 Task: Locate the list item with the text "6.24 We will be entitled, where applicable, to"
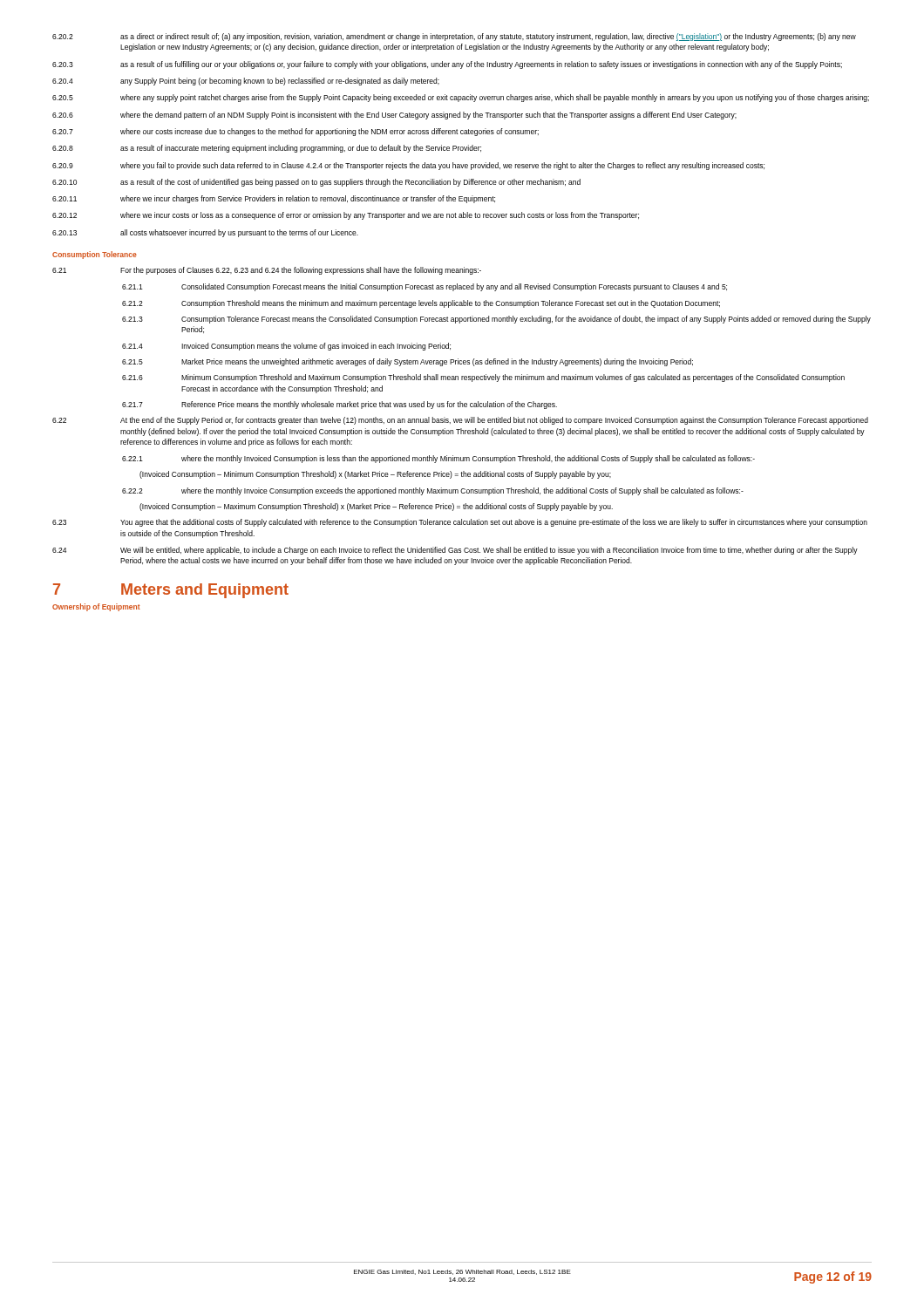[462, 556]
